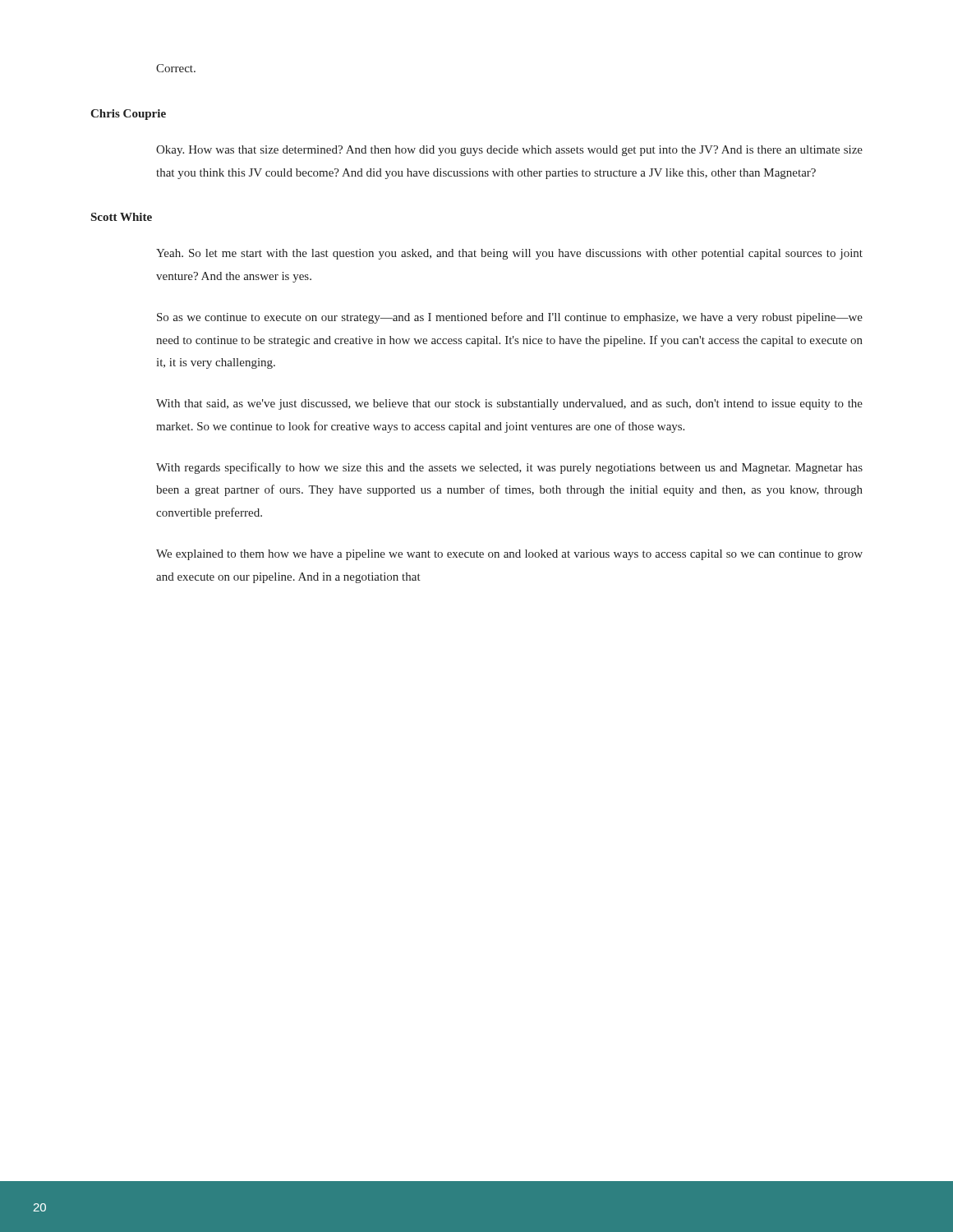Locate the text starting "Scott White"
The width and height of the screenshot is (953, 1232).
(x=121, y=217)
